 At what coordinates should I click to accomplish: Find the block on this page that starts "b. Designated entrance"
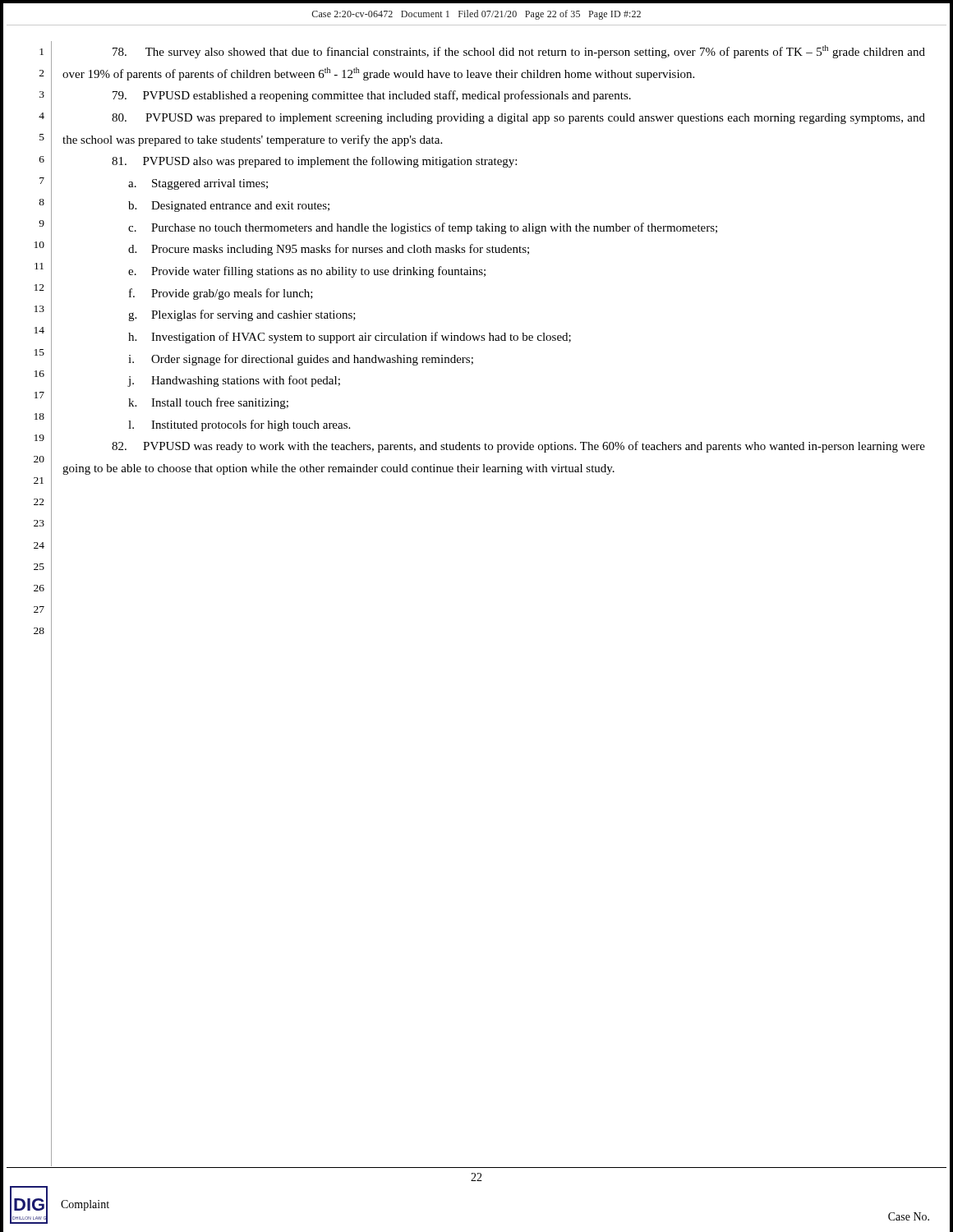point(229,207)
